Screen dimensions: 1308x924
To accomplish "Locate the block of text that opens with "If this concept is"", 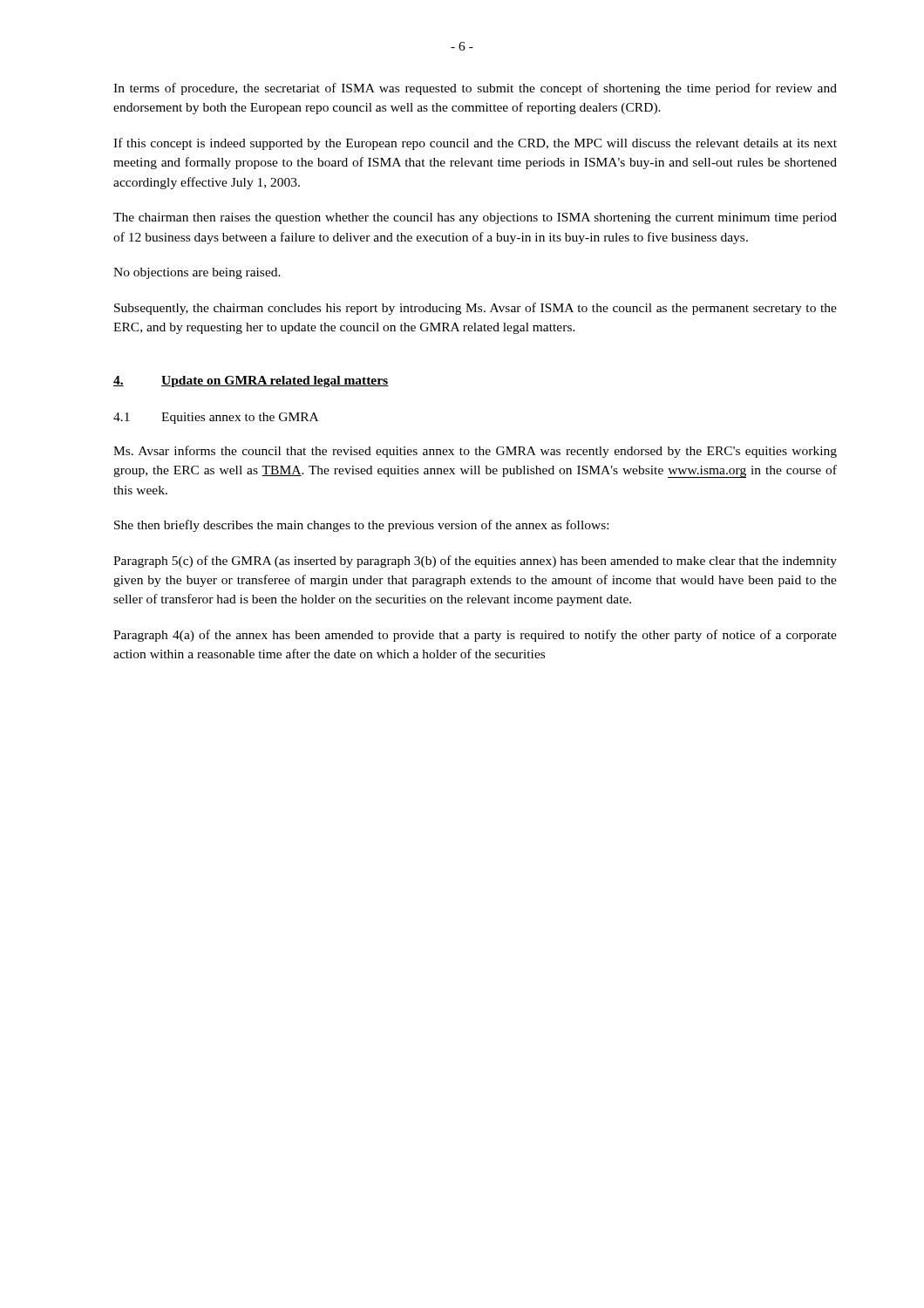I will coord(475,162).
